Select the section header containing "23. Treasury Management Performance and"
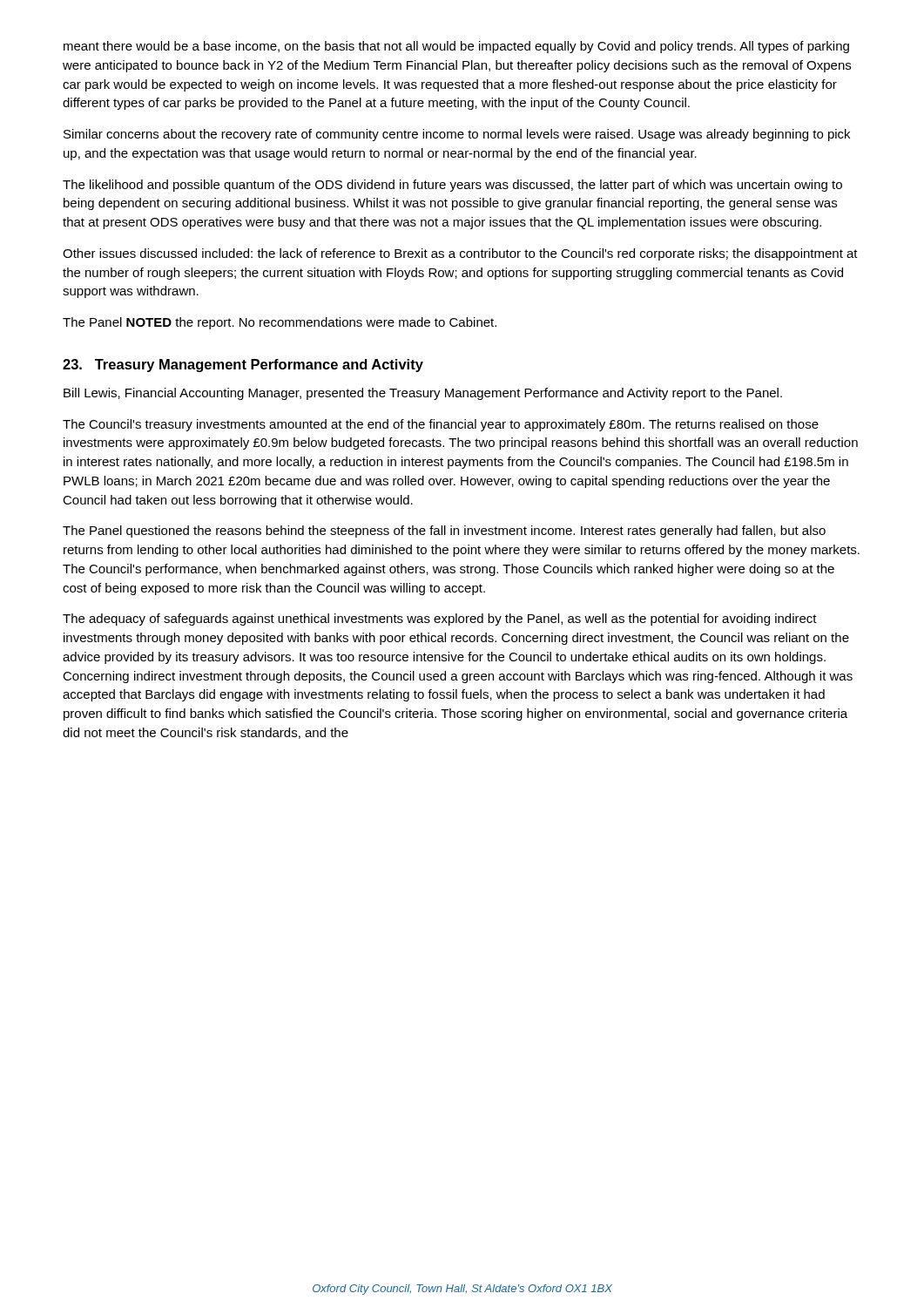The width and height of the screenshot is (924, 1307). coord(243,364)
